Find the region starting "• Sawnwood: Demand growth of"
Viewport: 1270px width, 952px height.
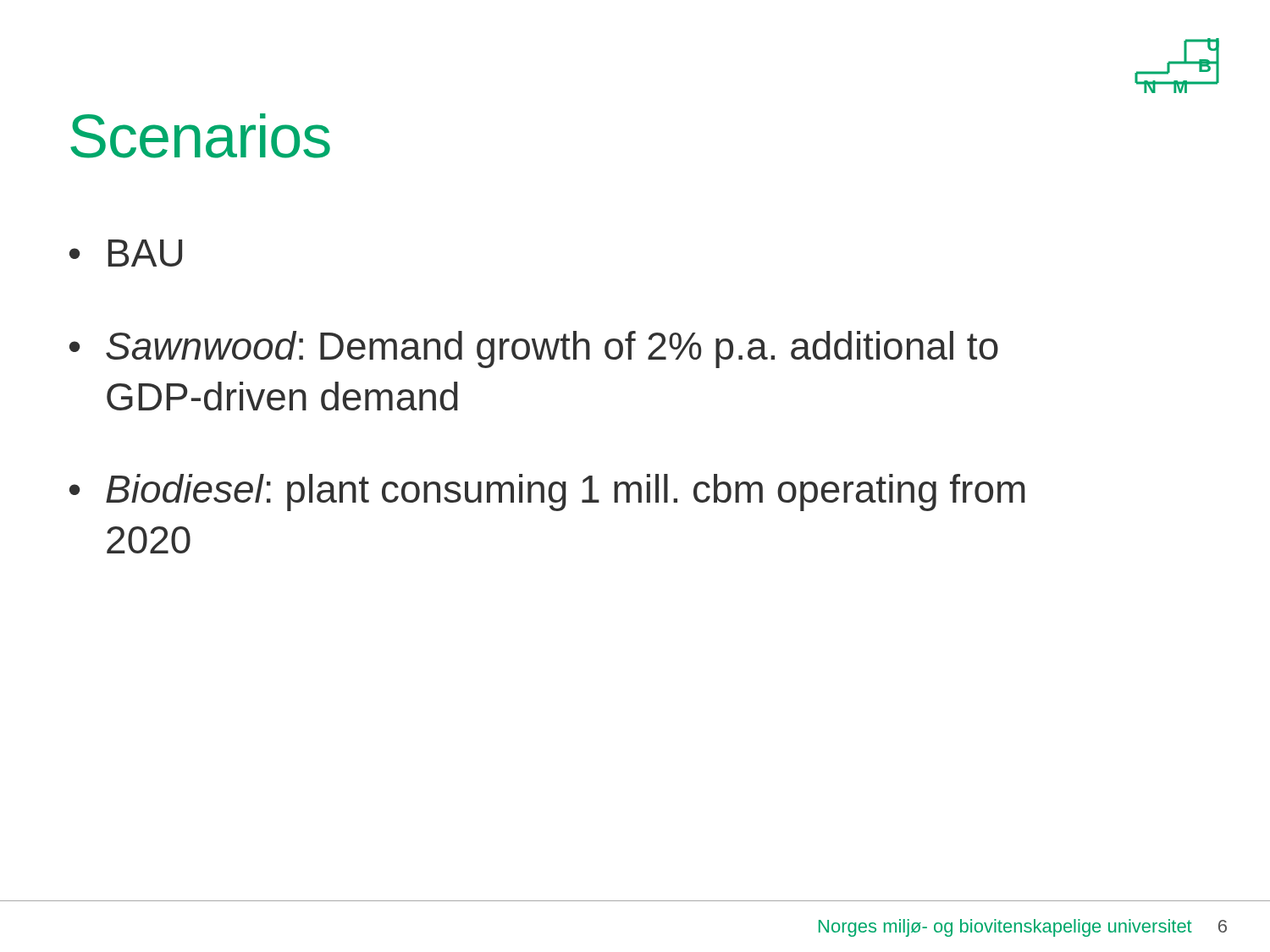pyautogui.click(x=618, y=372)
